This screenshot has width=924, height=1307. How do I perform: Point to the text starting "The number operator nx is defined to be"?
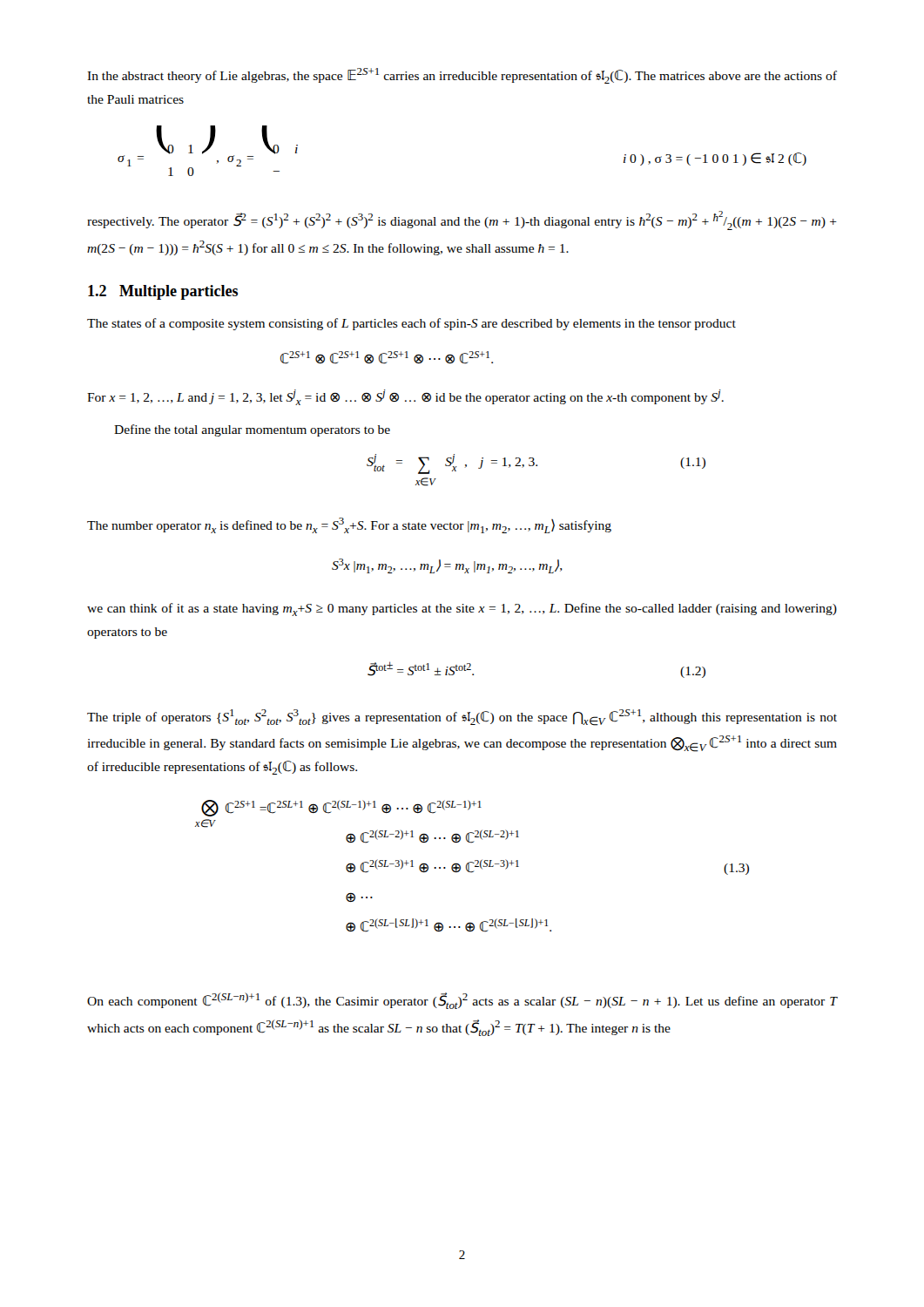(349, 525)
